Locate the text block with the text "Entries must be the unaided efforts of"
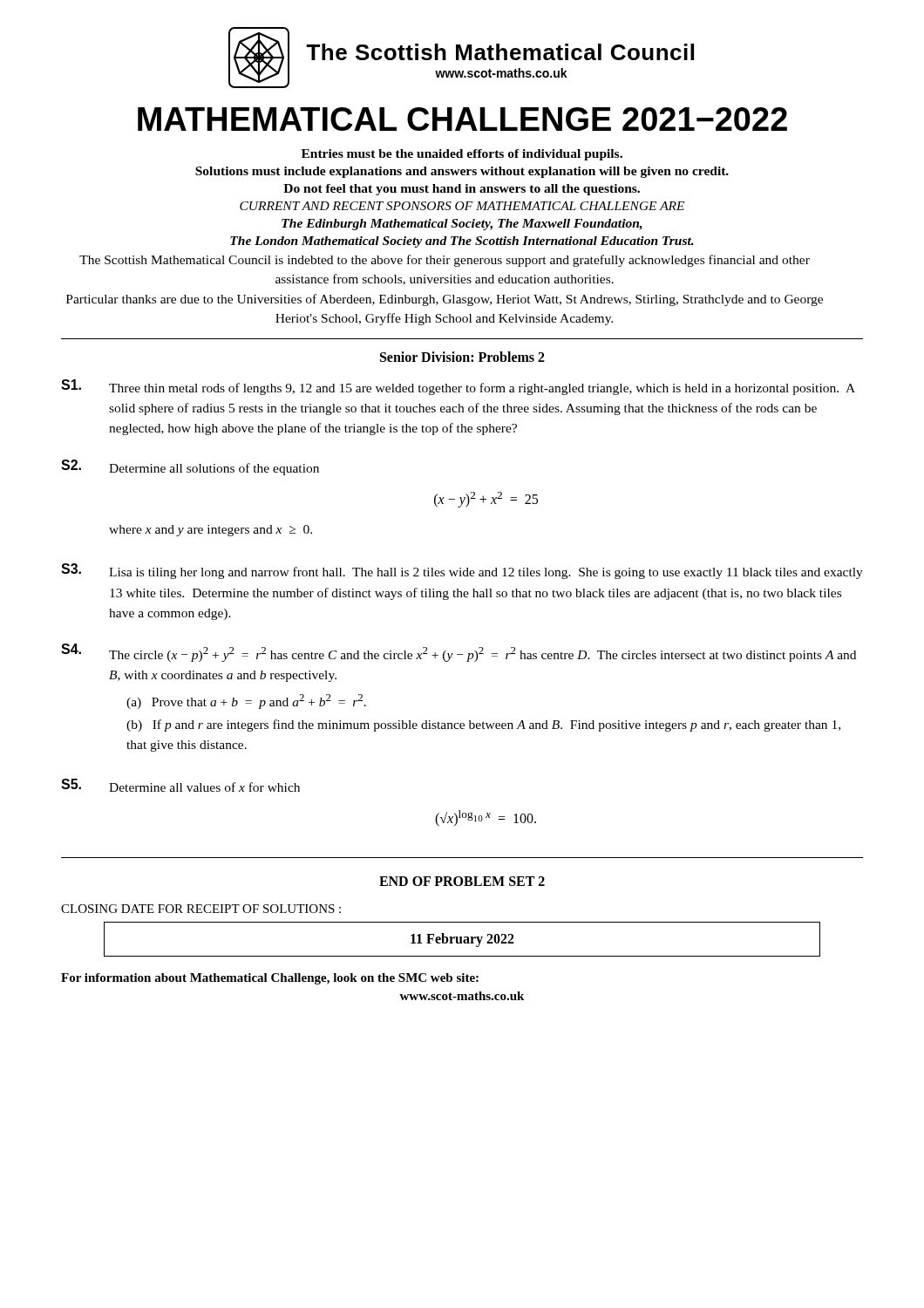 462,237
